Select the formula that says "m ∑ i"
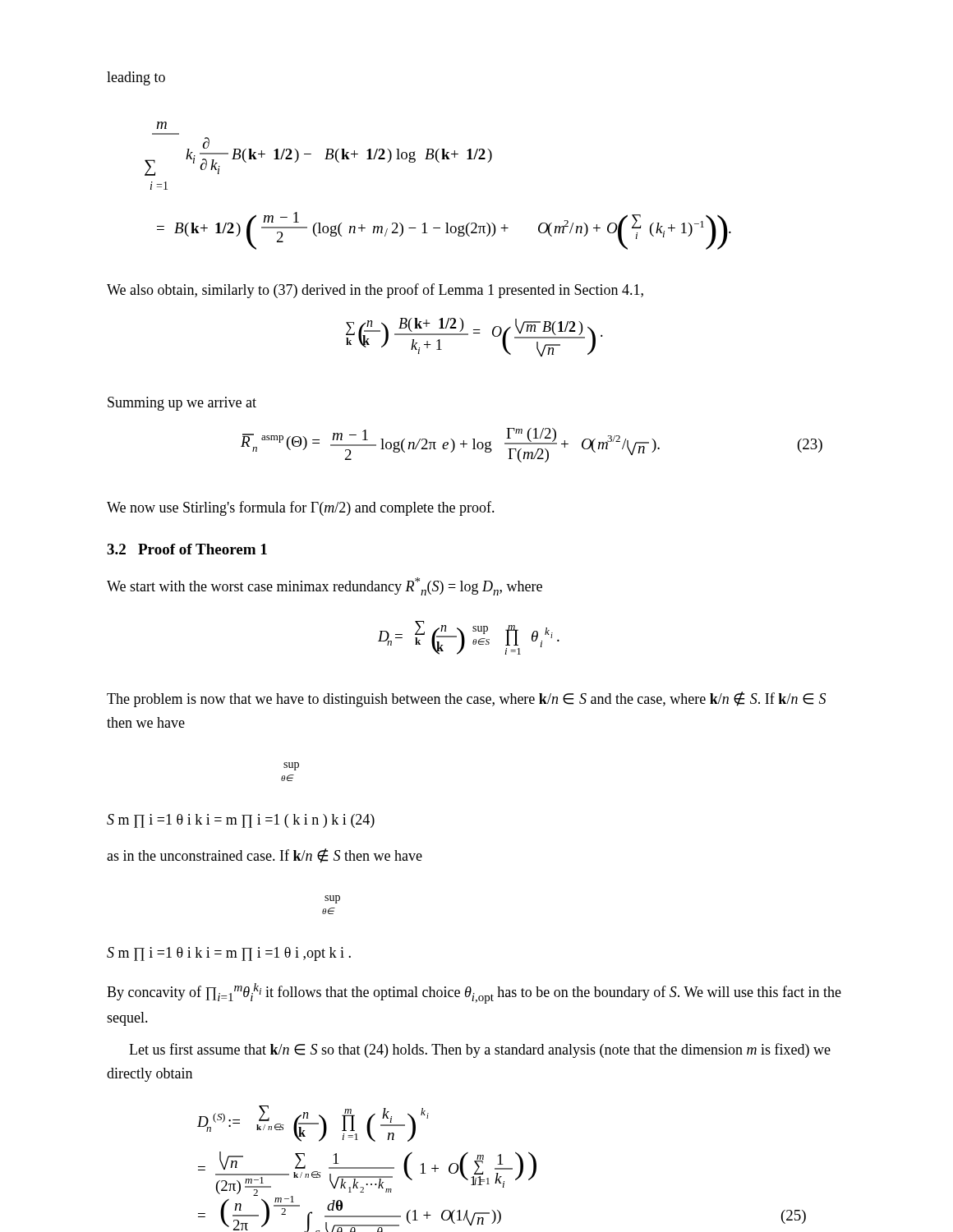This screenshot has width=953, height=1232. pos(161,125)
